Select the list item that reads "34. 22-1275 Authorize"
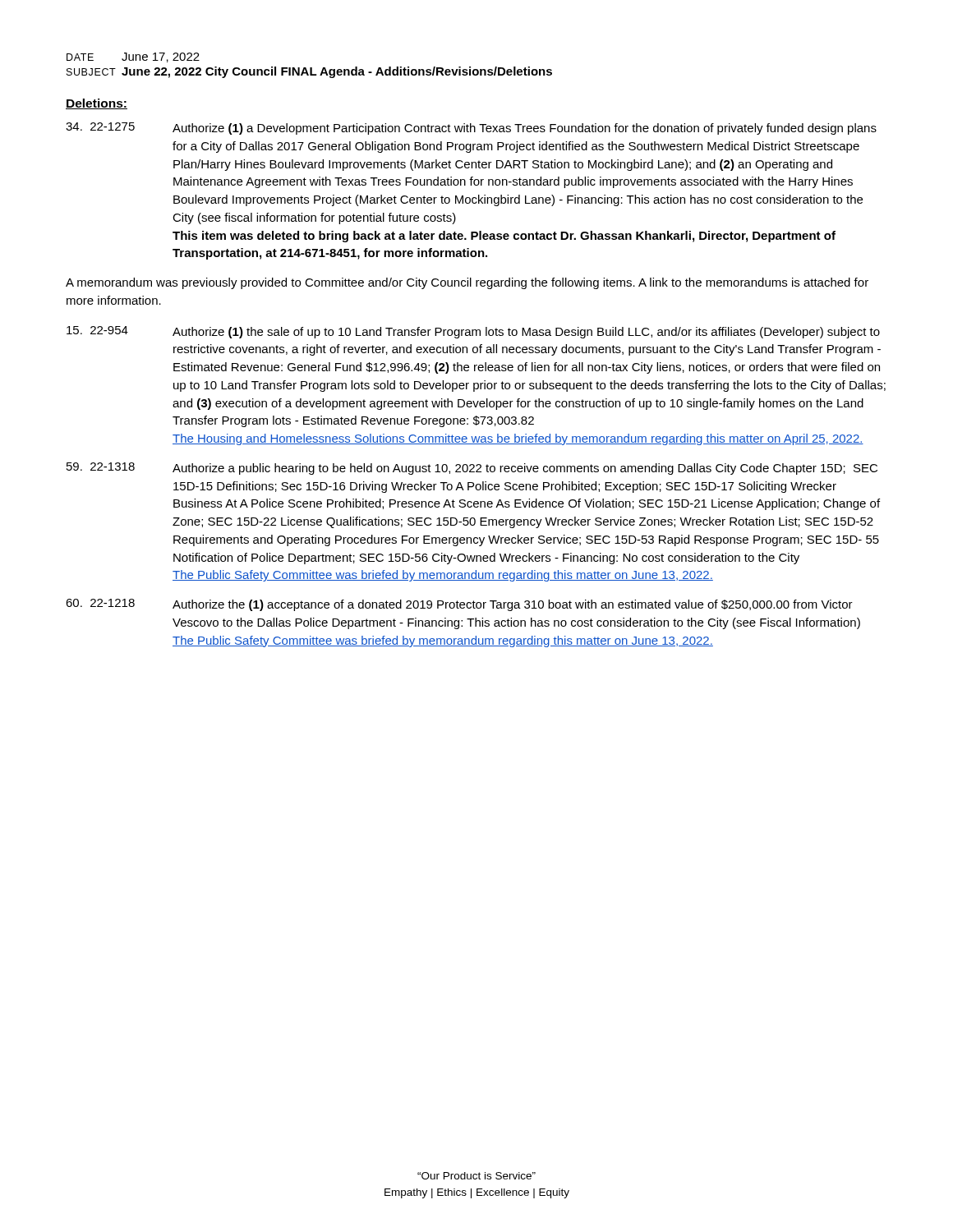 pos(476,191)
